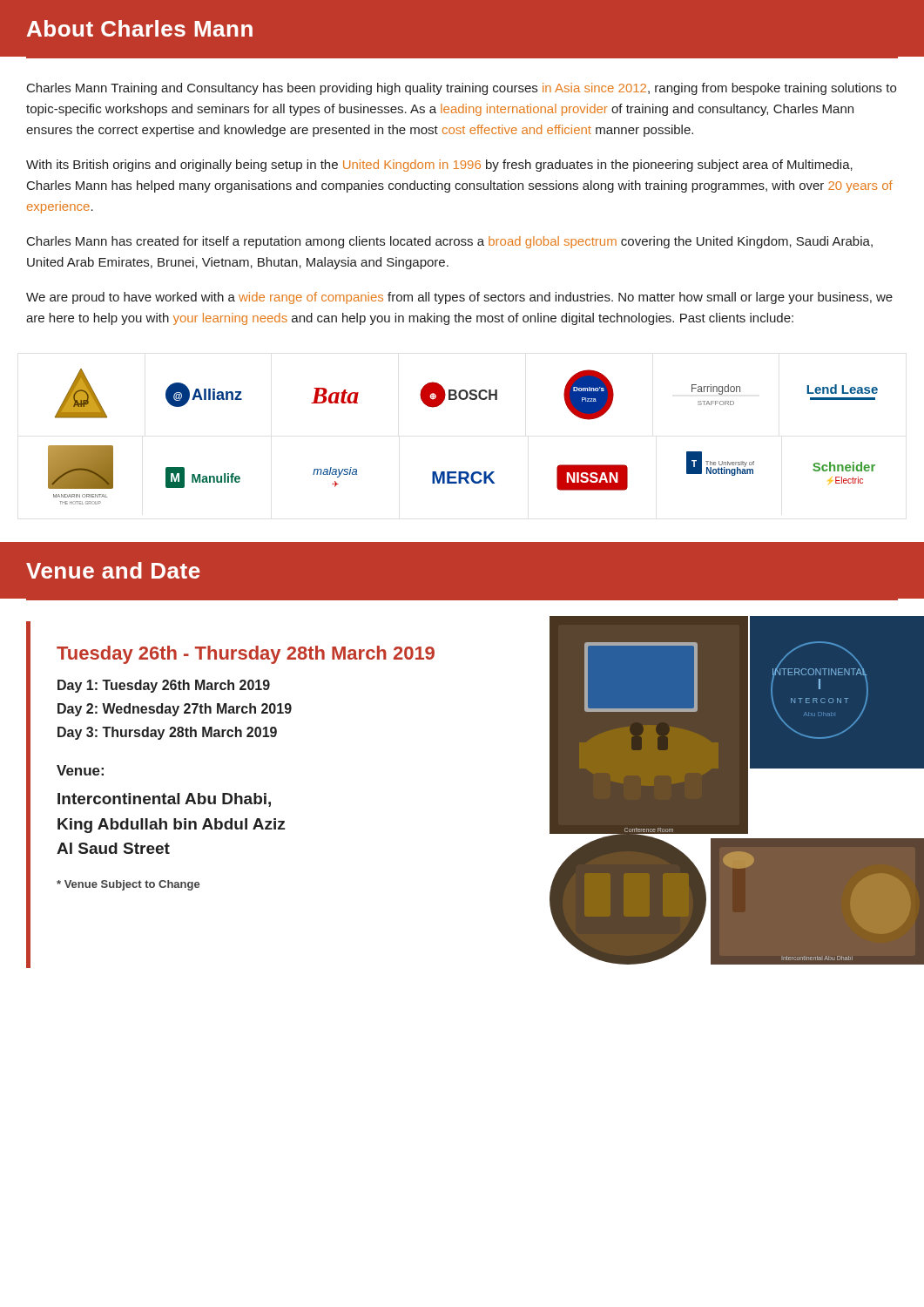The height and width of the screenshot is (1307, 924).
Task: Point to the block beginning "Venue Subject to"
Action: tap(128, 885)
